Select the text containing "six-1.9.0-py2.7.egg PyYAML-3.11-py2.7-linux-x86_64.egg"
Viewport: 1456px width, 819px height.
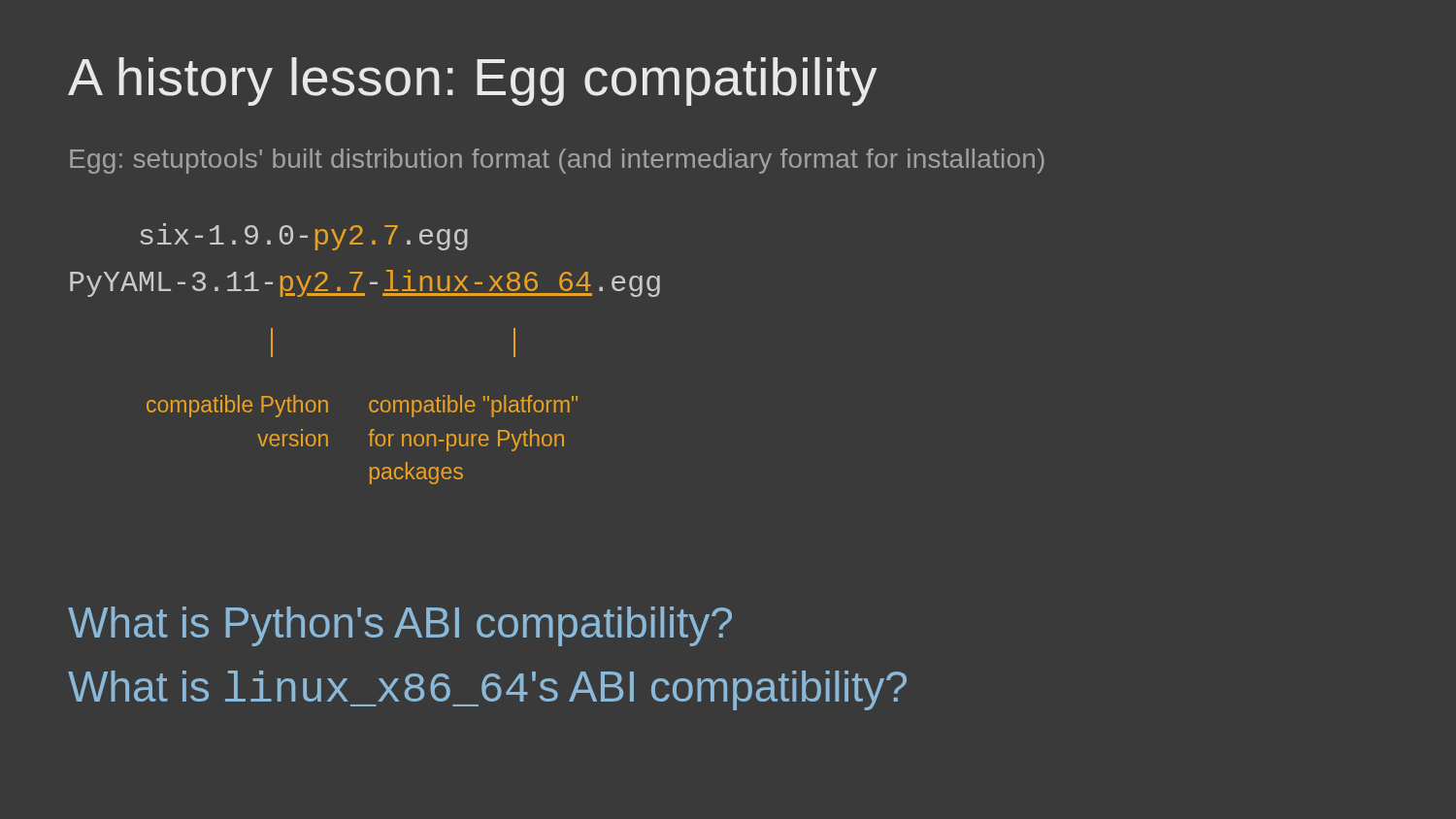[365, 260]
